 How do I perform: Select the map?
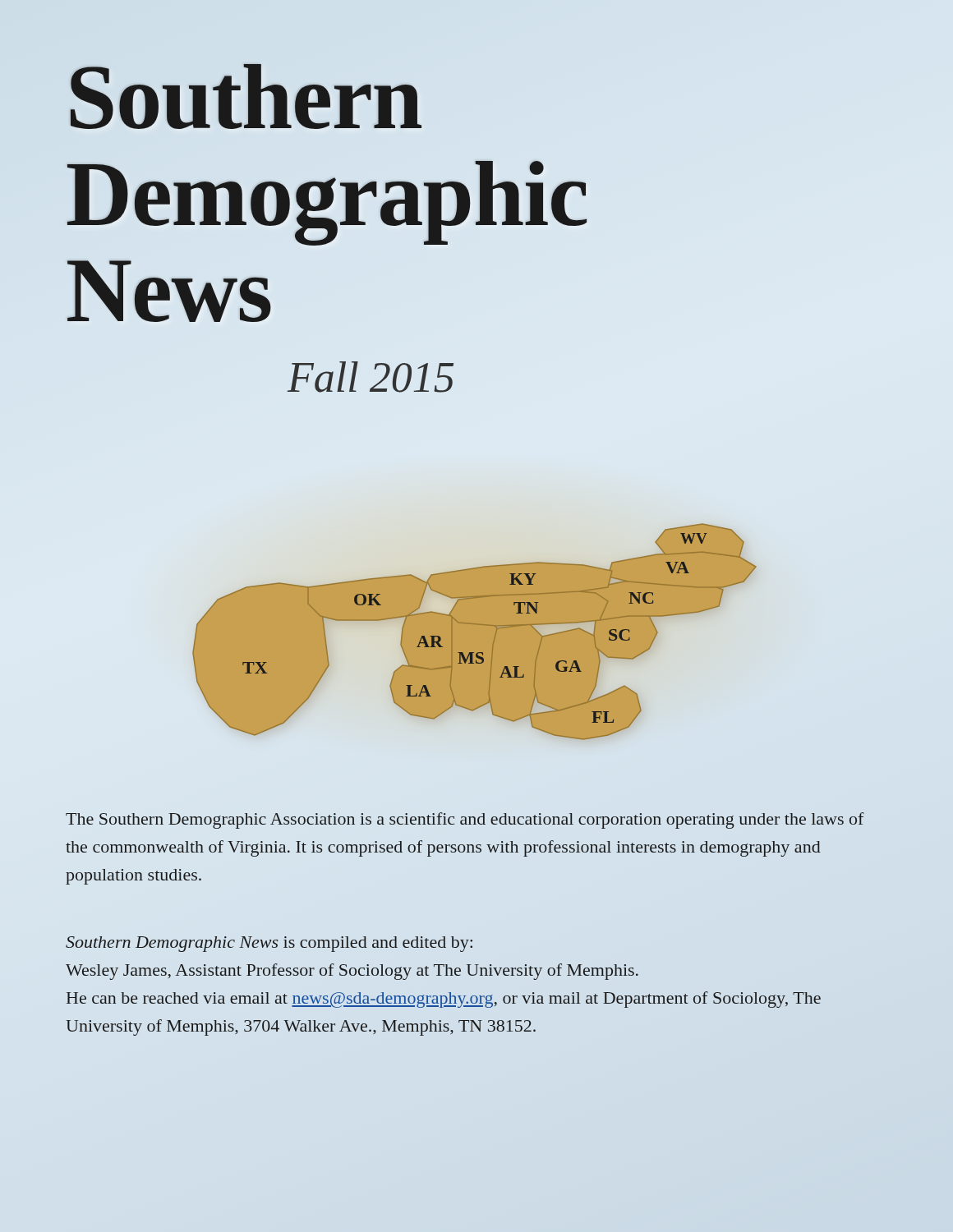[x=476, y=608]
